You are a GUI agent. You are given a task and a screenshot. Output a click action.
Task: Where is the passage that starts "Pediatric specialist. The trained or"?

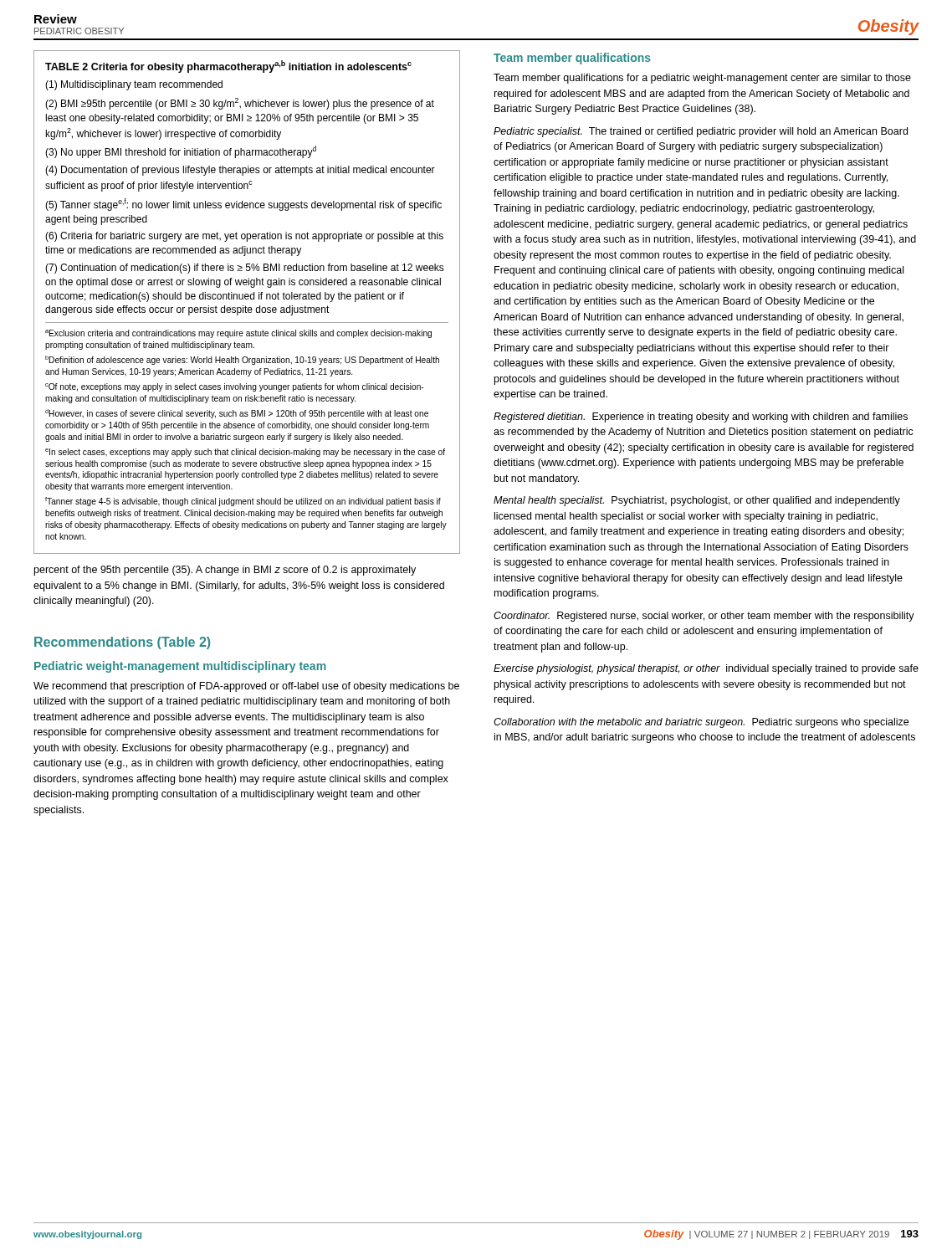pos(705,263)
